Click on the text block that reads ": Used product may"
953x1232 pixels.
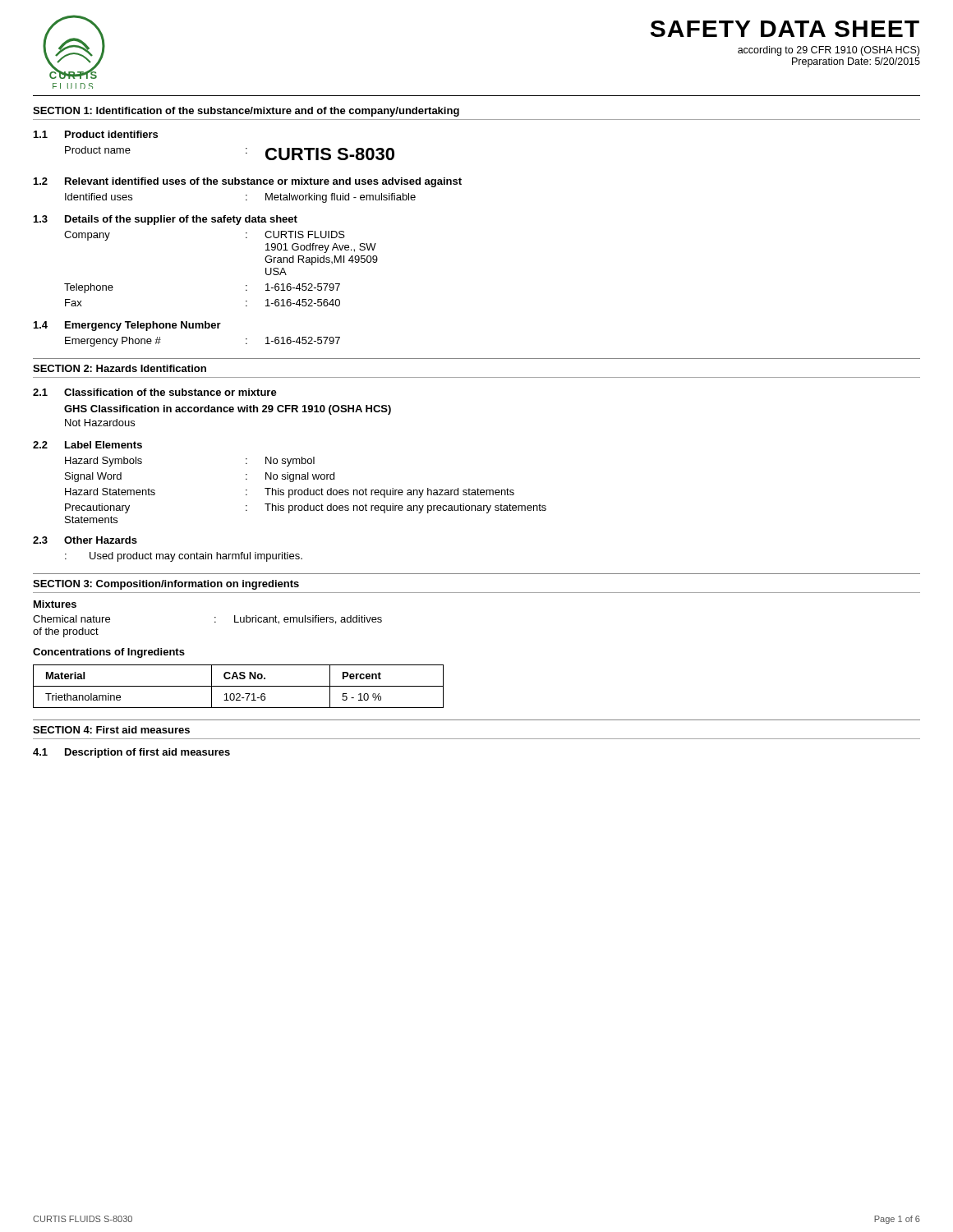[184, 557]
